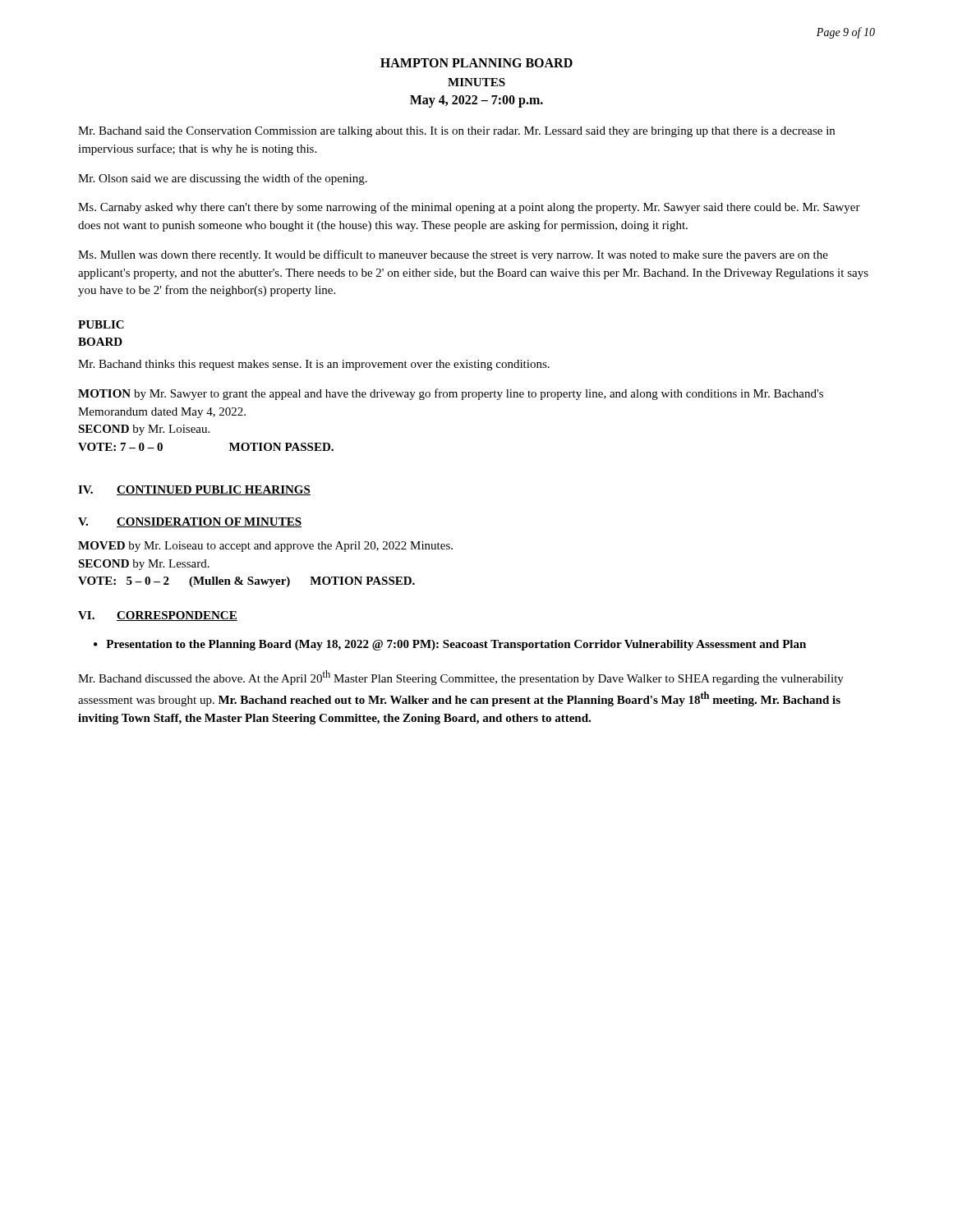The image size is (953, 1232).
Task: Locate the section header with the text "VI. CORRESPONDENCE"
Action: [x=158, y=616]
